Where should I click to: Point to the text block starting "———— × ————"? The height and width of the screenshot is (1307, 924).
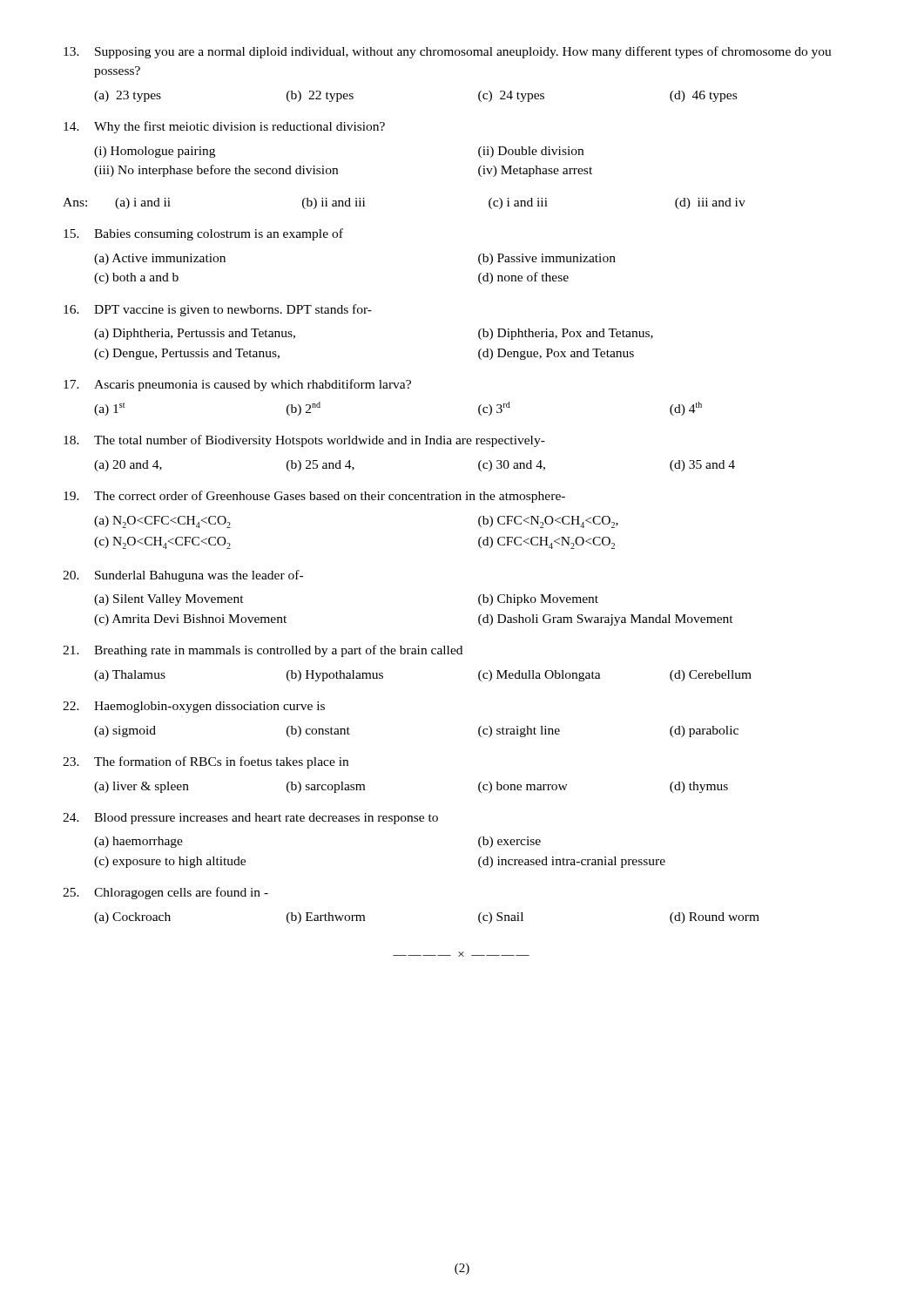(462, 954)
